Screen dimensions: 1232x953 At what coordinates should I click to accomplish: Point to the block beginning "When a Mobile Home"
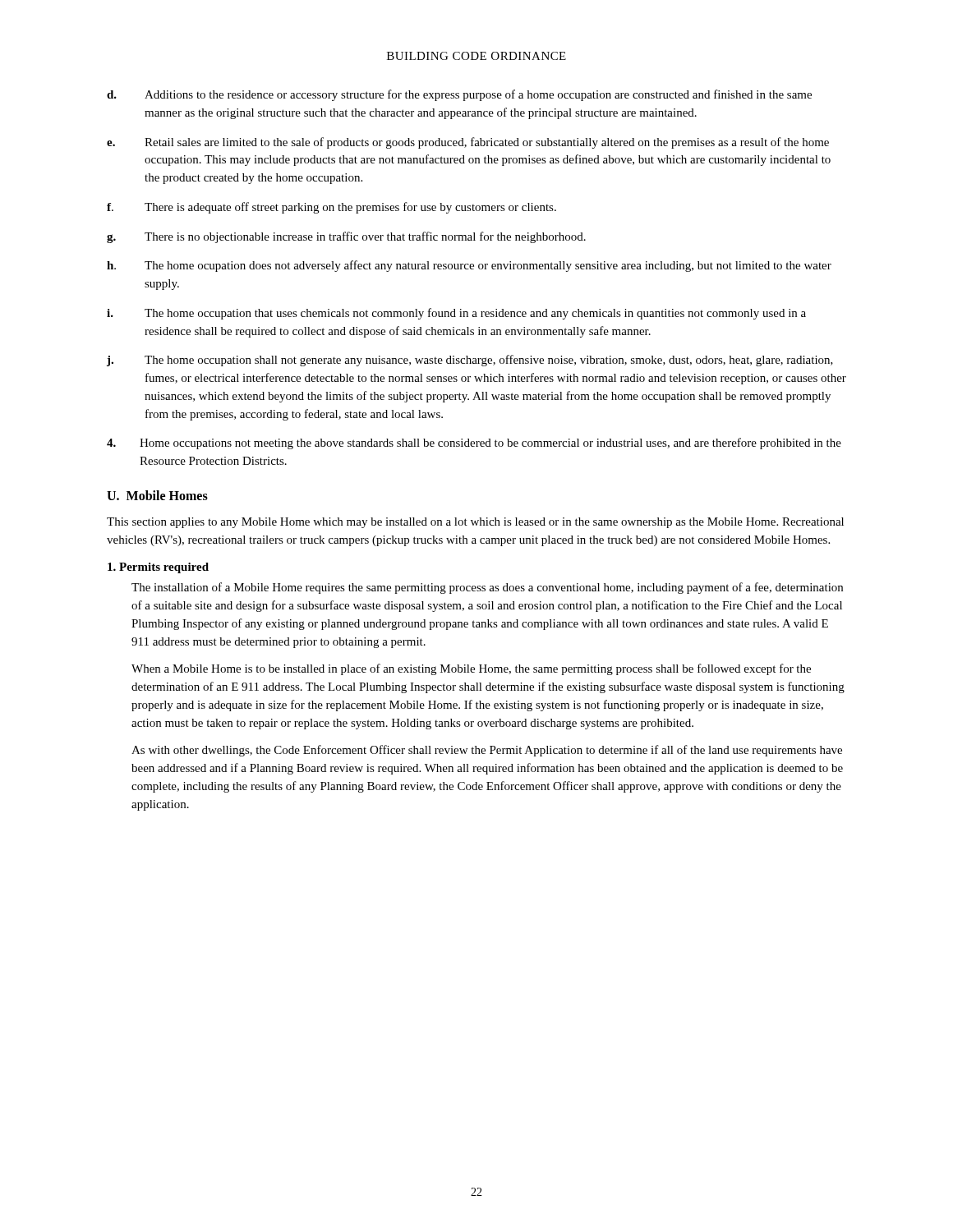(488, 696)
